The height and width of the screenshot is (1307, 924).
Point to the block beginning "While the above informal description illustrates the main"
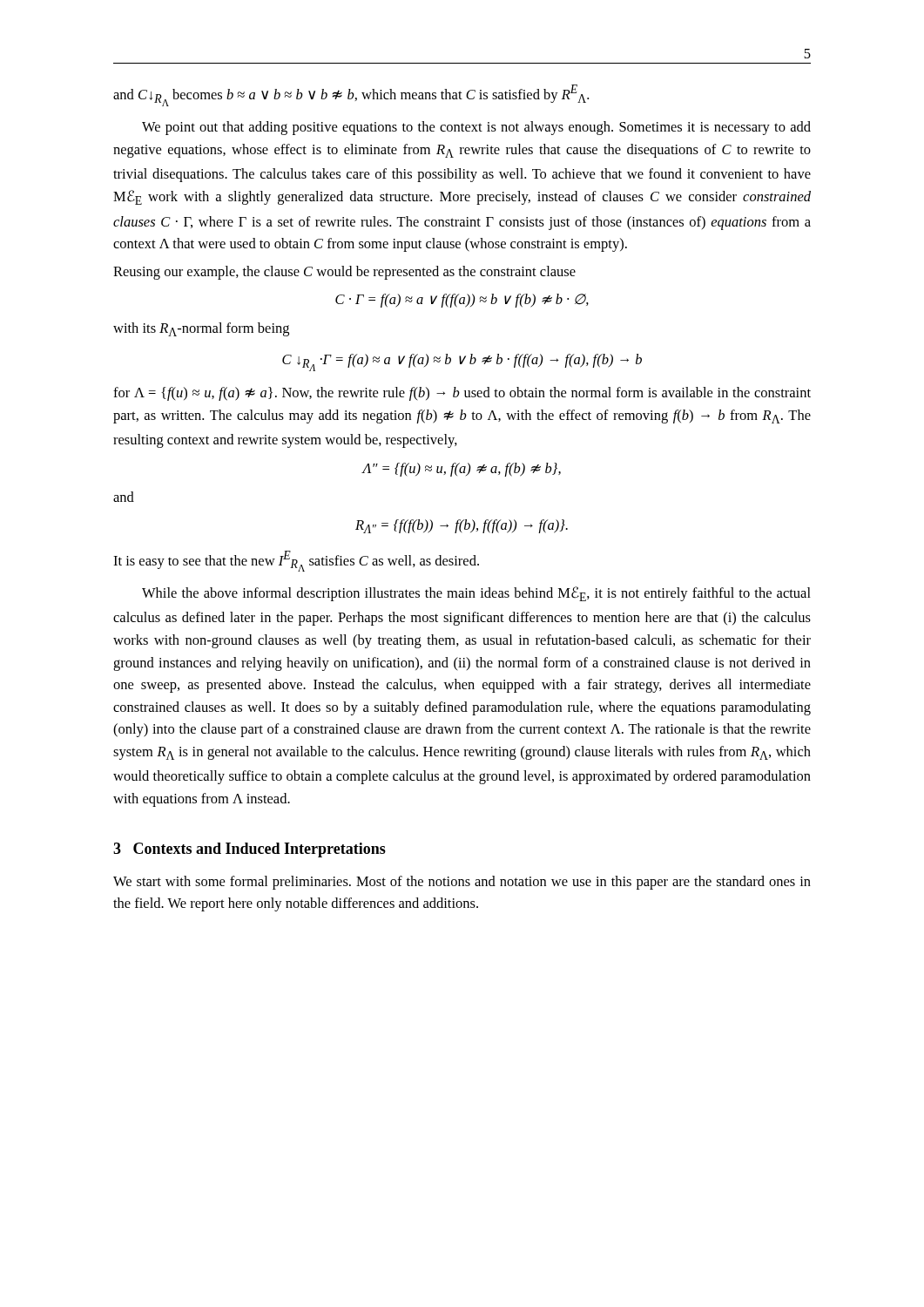[462, 696]
